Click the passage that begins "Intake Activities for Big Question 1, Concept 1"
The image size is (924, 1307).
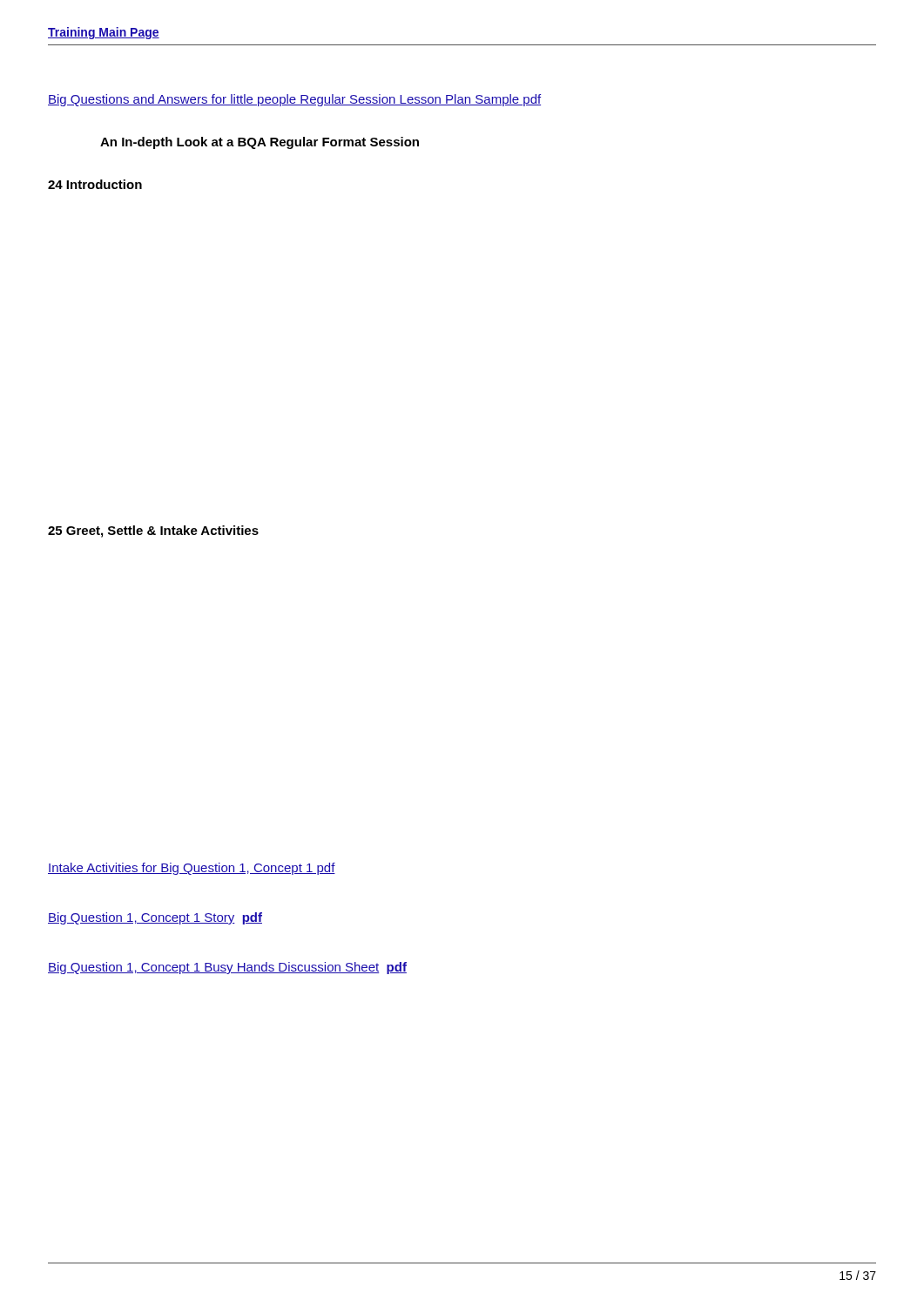pyautogui.click(x=191, y=867)
